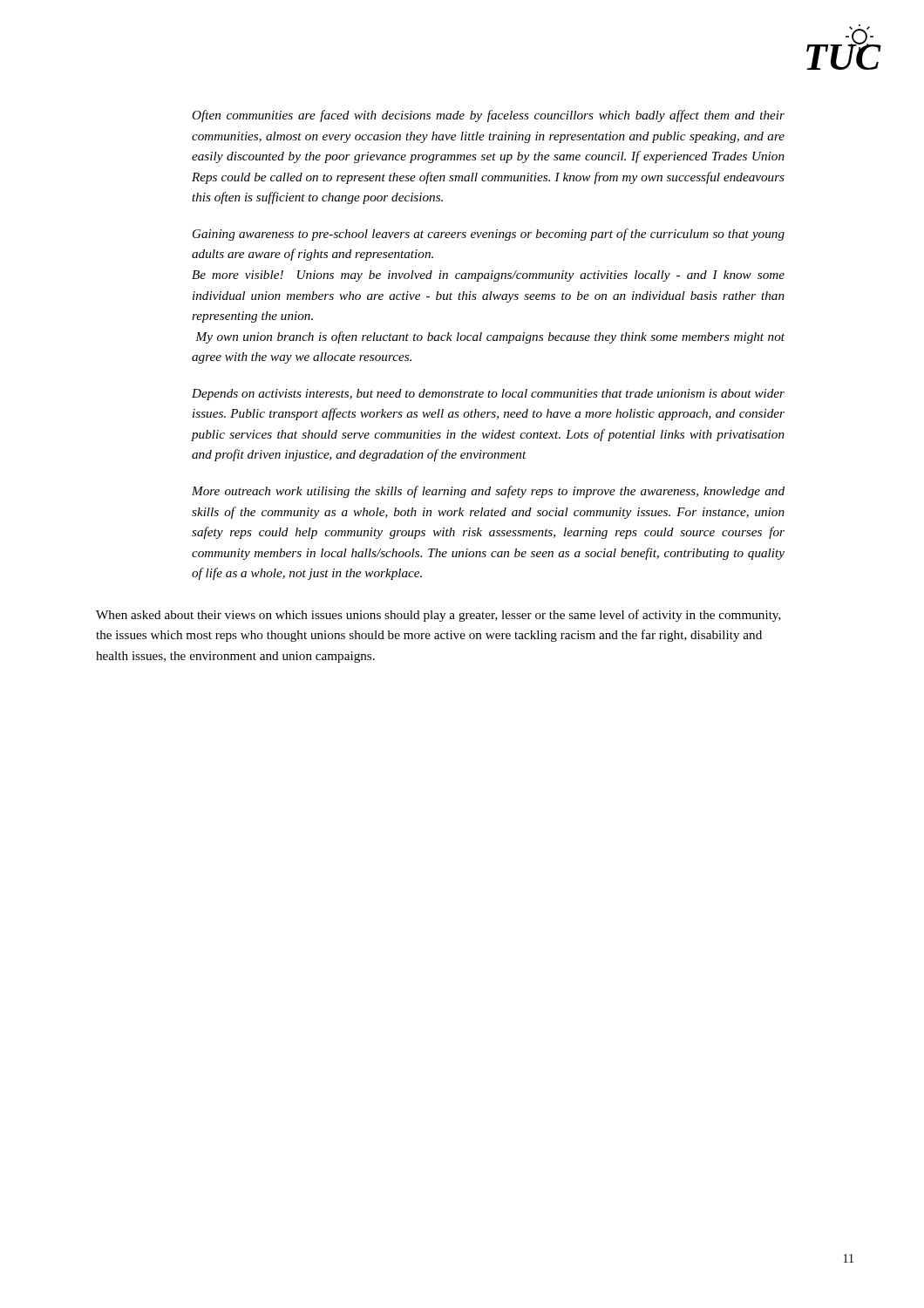Viewport: 924px width, 1308px height.
Task: Point to the element starting "Depends on activists interests, but need"
Action: [488, 423]
